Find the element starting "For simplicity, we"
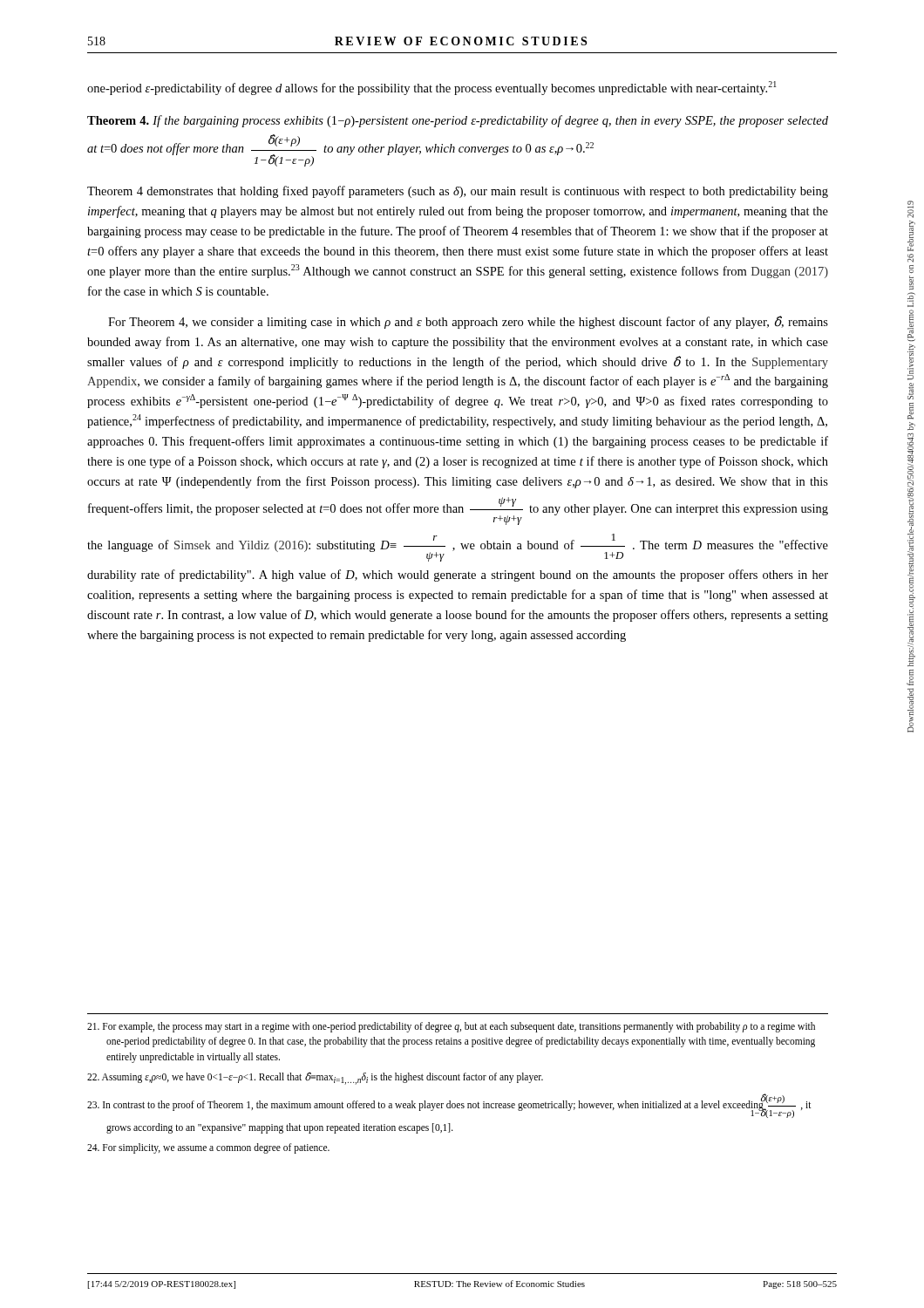The image size is (924, 1308). [x=209, y=1148]
